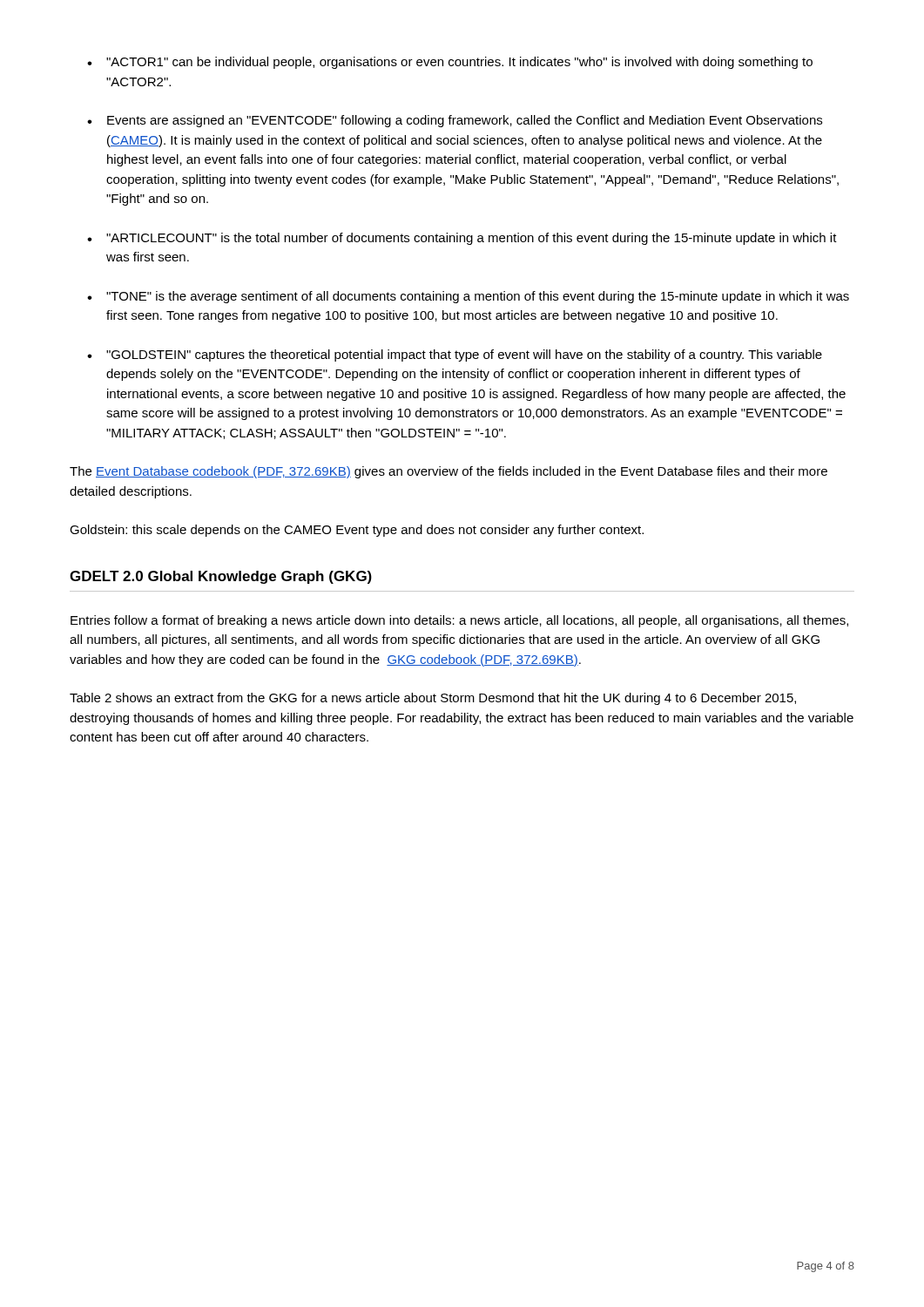This screenshot has width=924, height=1307.
Task: Locate the text starting "Events are assigned an "EVENTCODE" following a coding"
Action: coord(473,159)
